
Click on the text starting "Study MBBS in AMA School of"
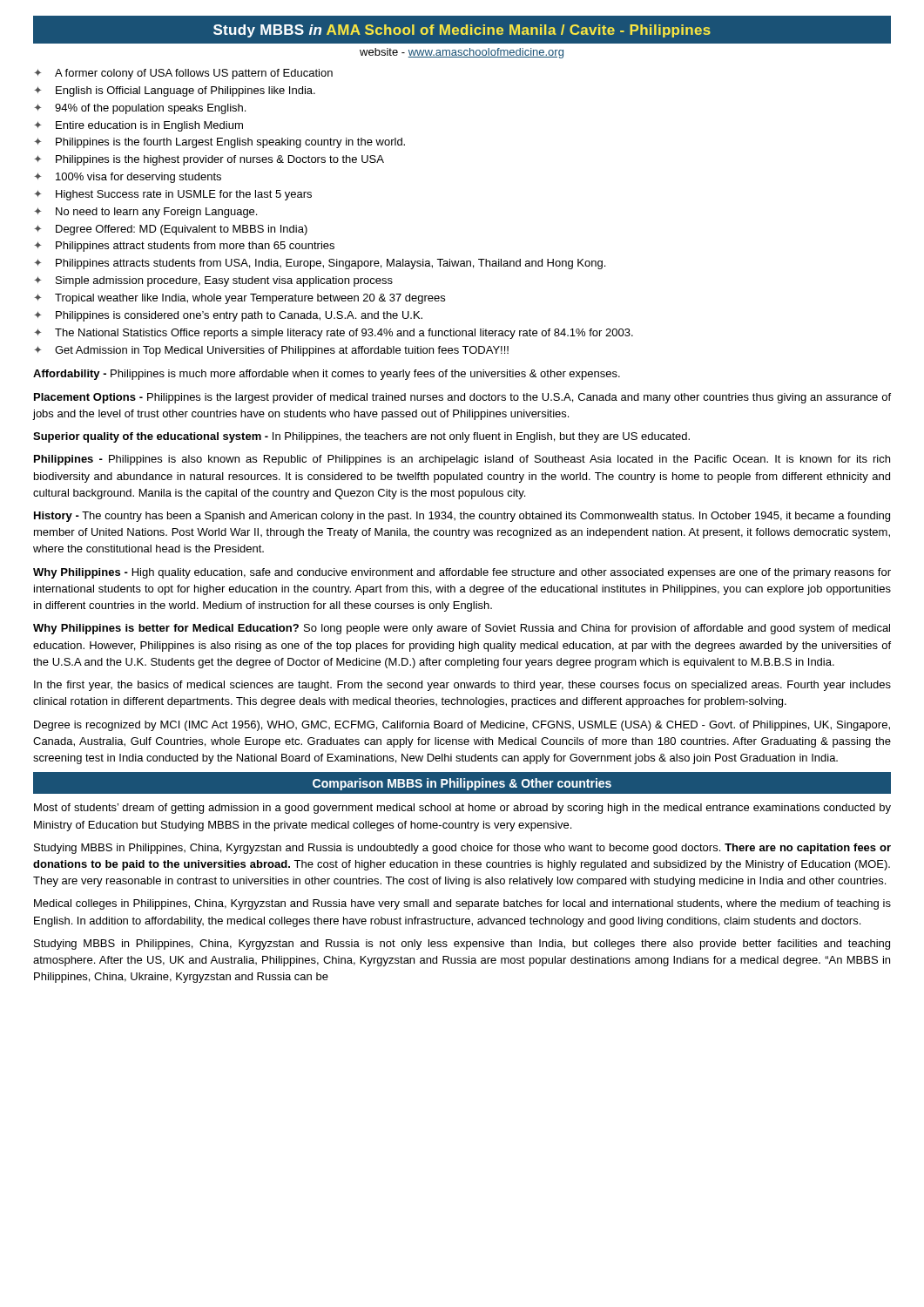coord(462,30)
